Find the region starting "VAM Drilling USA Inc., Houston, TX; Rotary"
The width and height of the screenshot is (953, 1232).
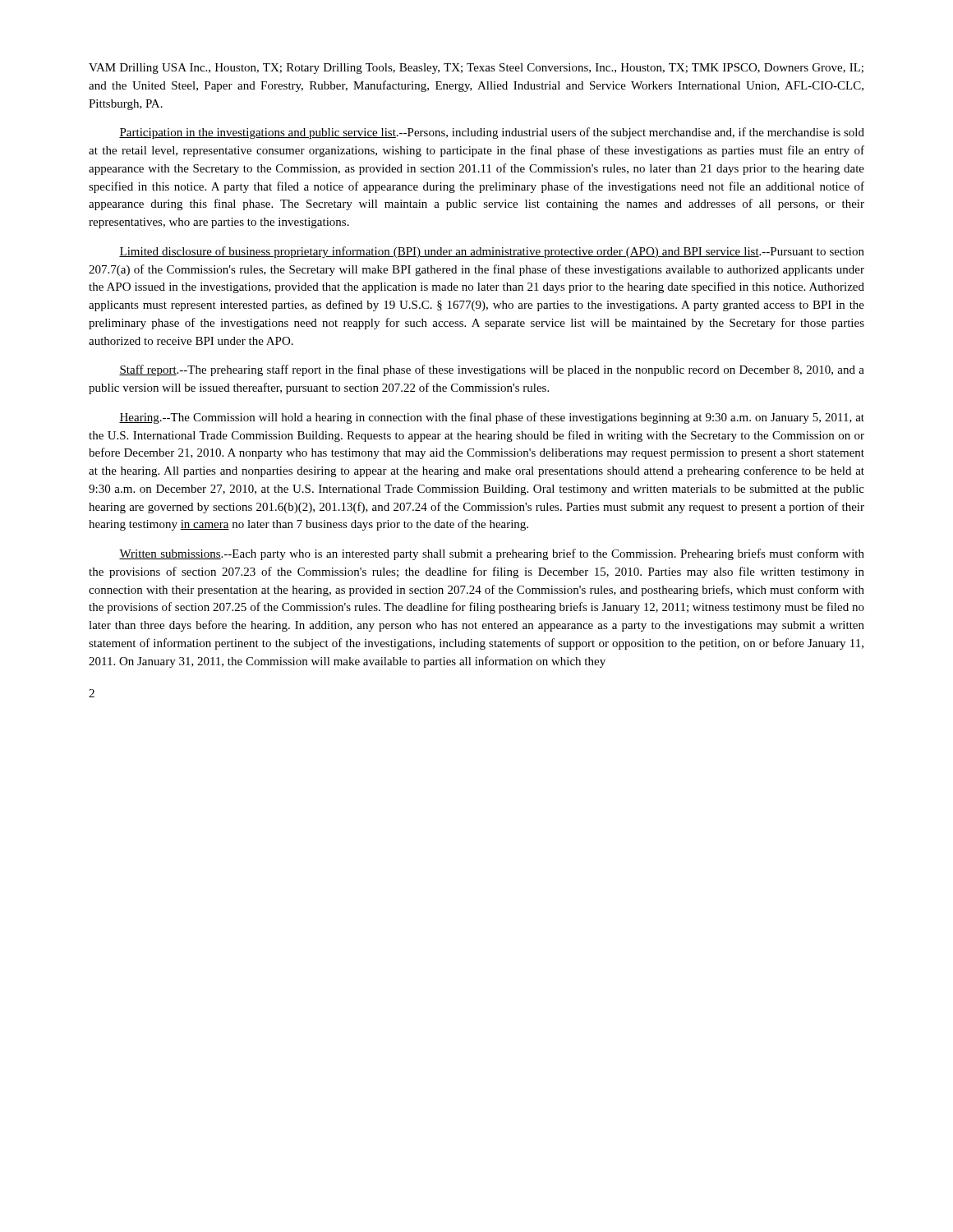tap(476, 86)
